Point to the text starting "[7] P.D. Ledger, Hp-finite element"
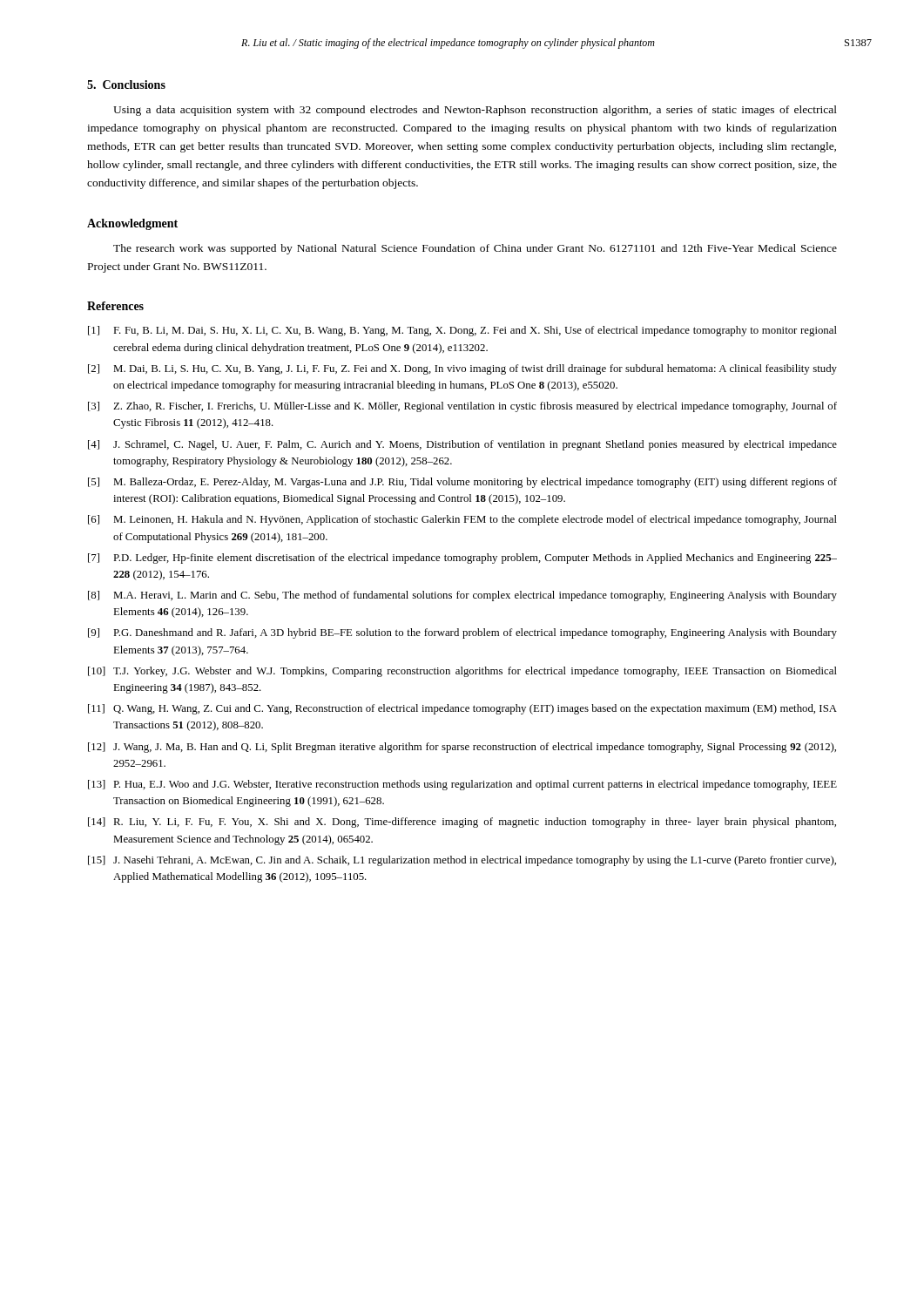 (462, 566)
